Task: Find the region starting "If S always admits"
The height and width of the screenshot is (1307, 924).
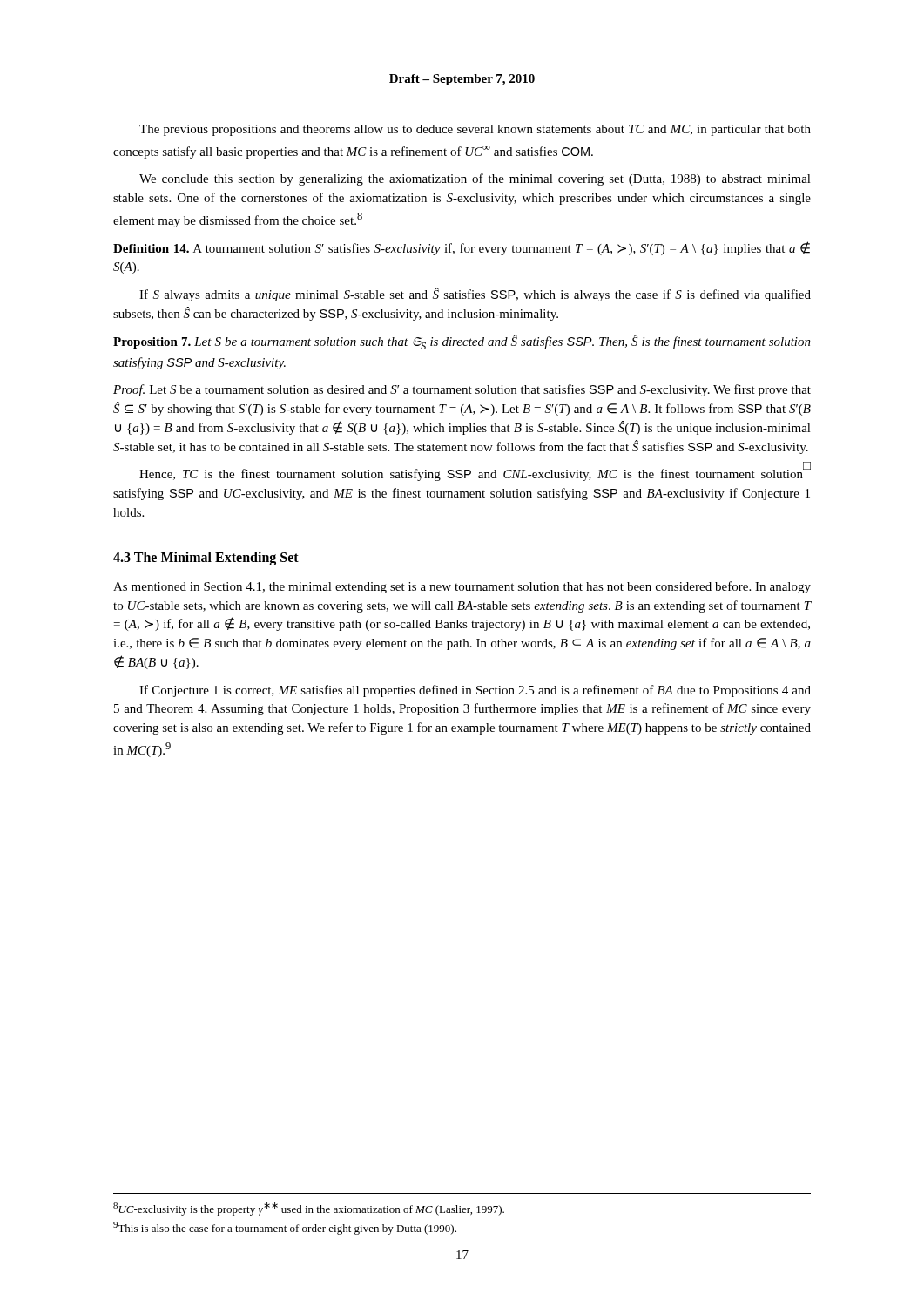Action: tap(462, 305)
